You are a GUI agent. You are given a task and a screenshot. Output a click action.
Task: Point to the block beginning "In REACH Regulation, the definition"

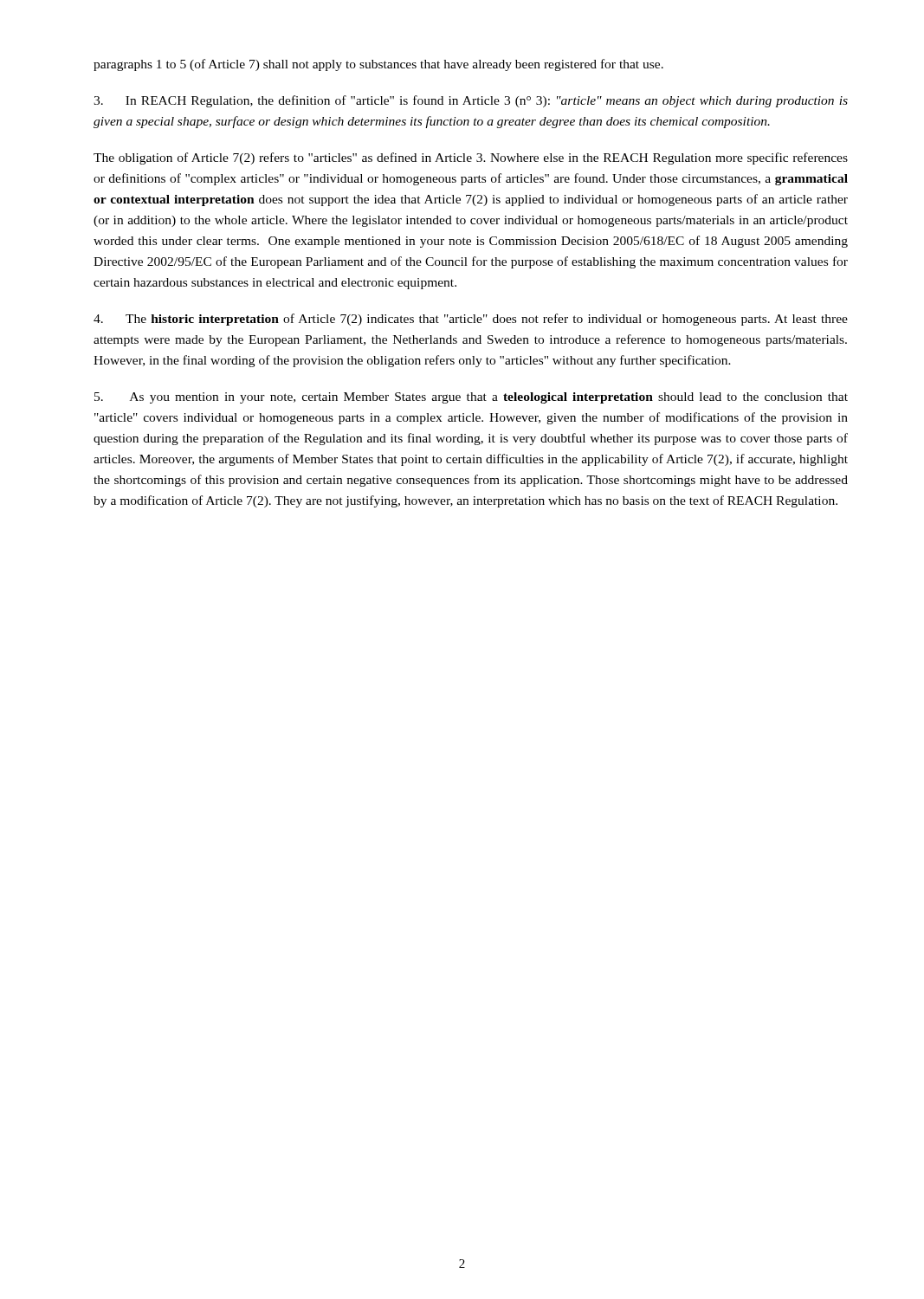pos(471,110)
